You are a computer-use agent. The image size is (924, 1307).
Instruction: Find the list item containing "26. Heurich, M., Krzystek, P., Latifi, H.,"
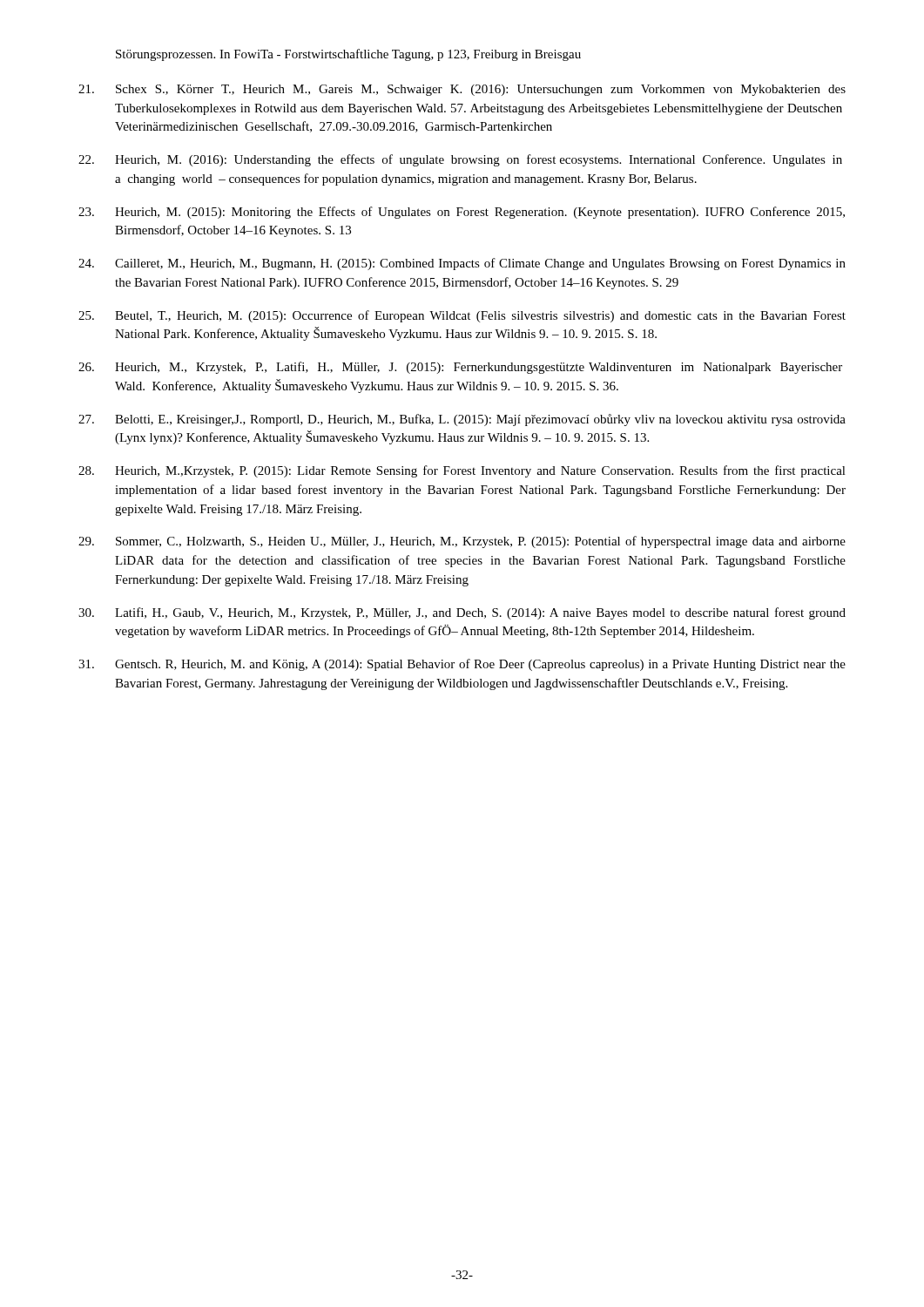tap(462, 377)
